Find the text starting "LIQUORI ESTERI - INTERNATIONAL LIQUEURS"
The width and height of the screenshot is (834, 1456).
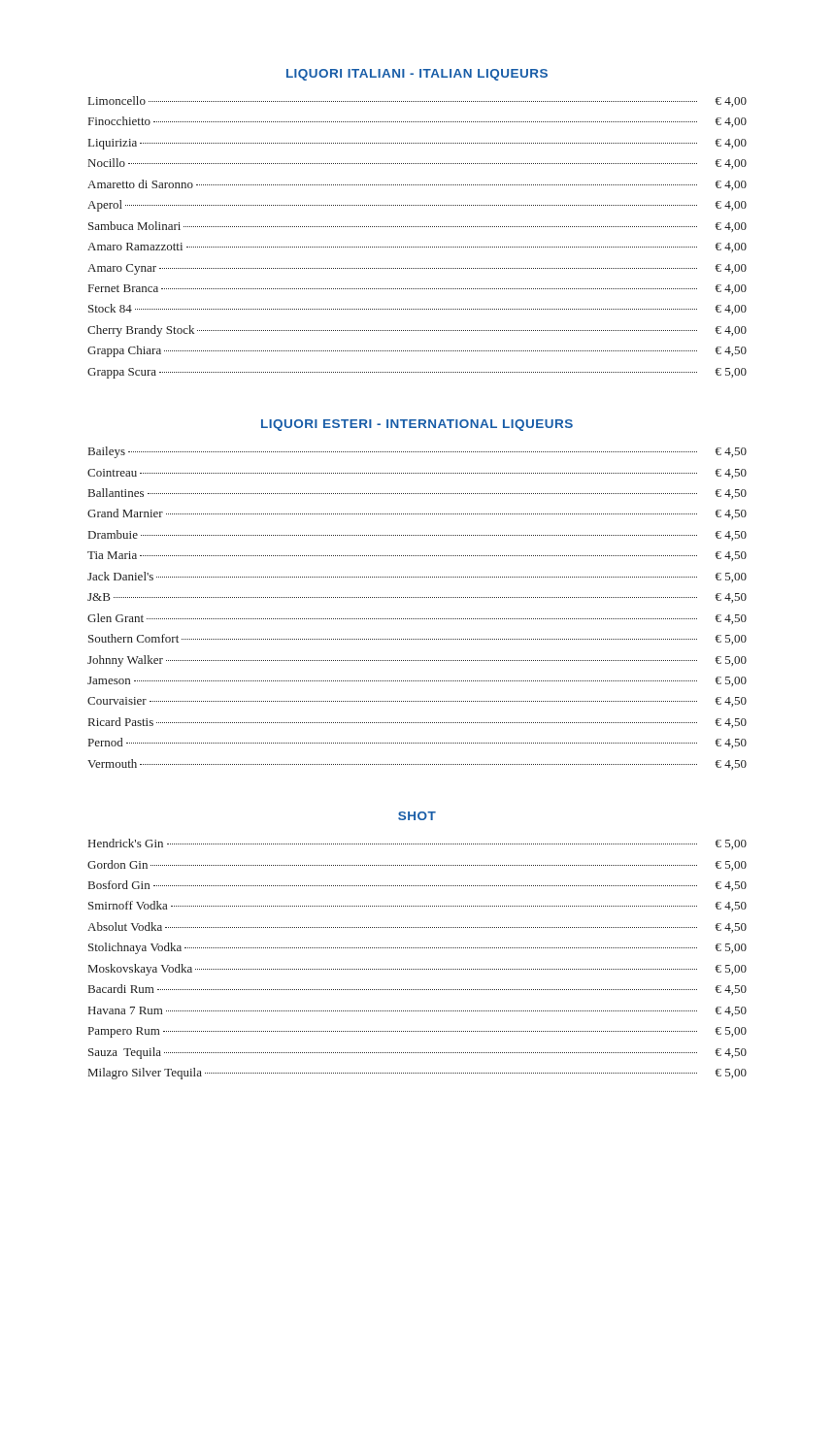417,424
